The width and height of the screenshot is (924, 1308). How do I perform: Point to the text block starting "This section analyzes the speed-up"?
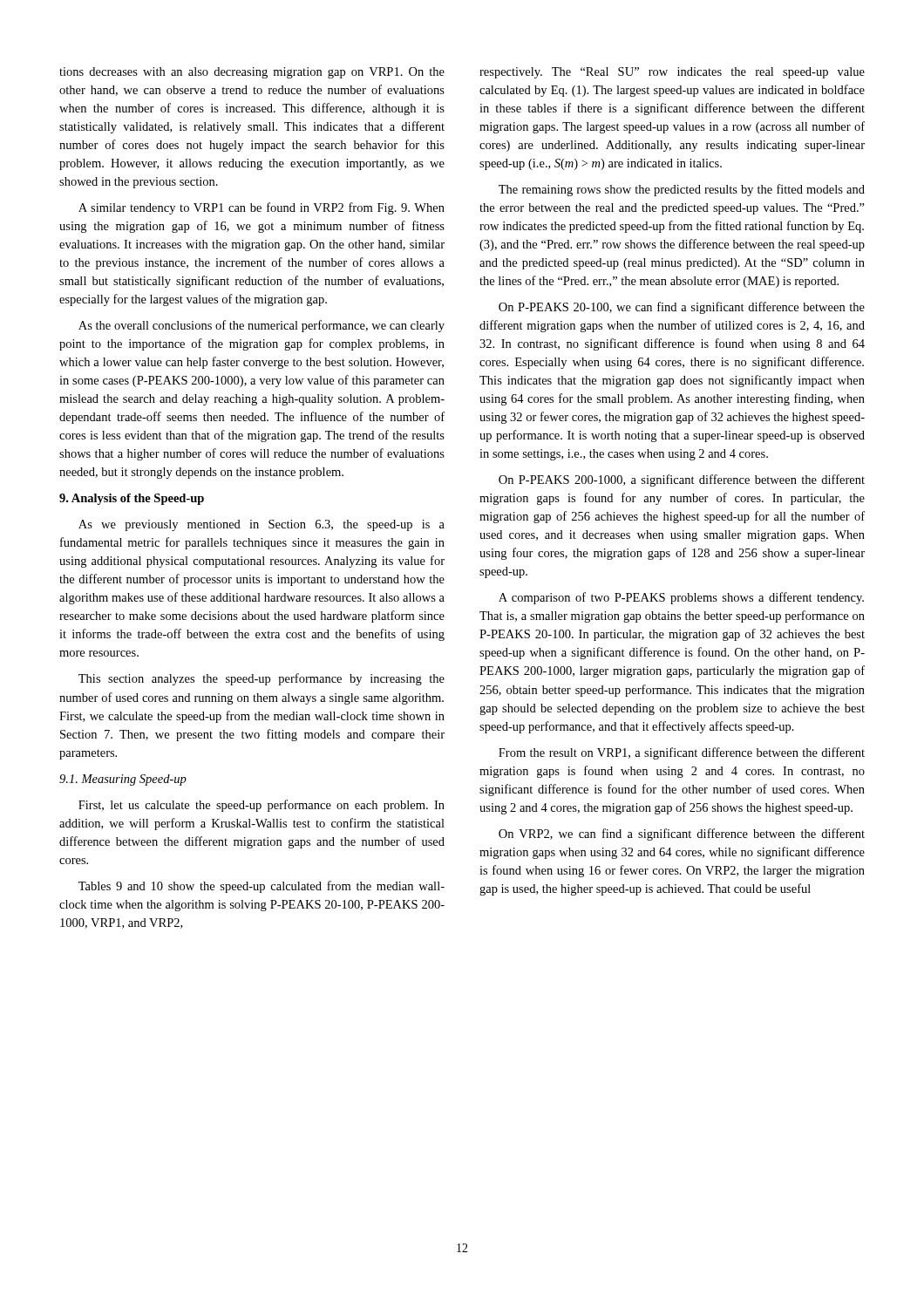252,716
